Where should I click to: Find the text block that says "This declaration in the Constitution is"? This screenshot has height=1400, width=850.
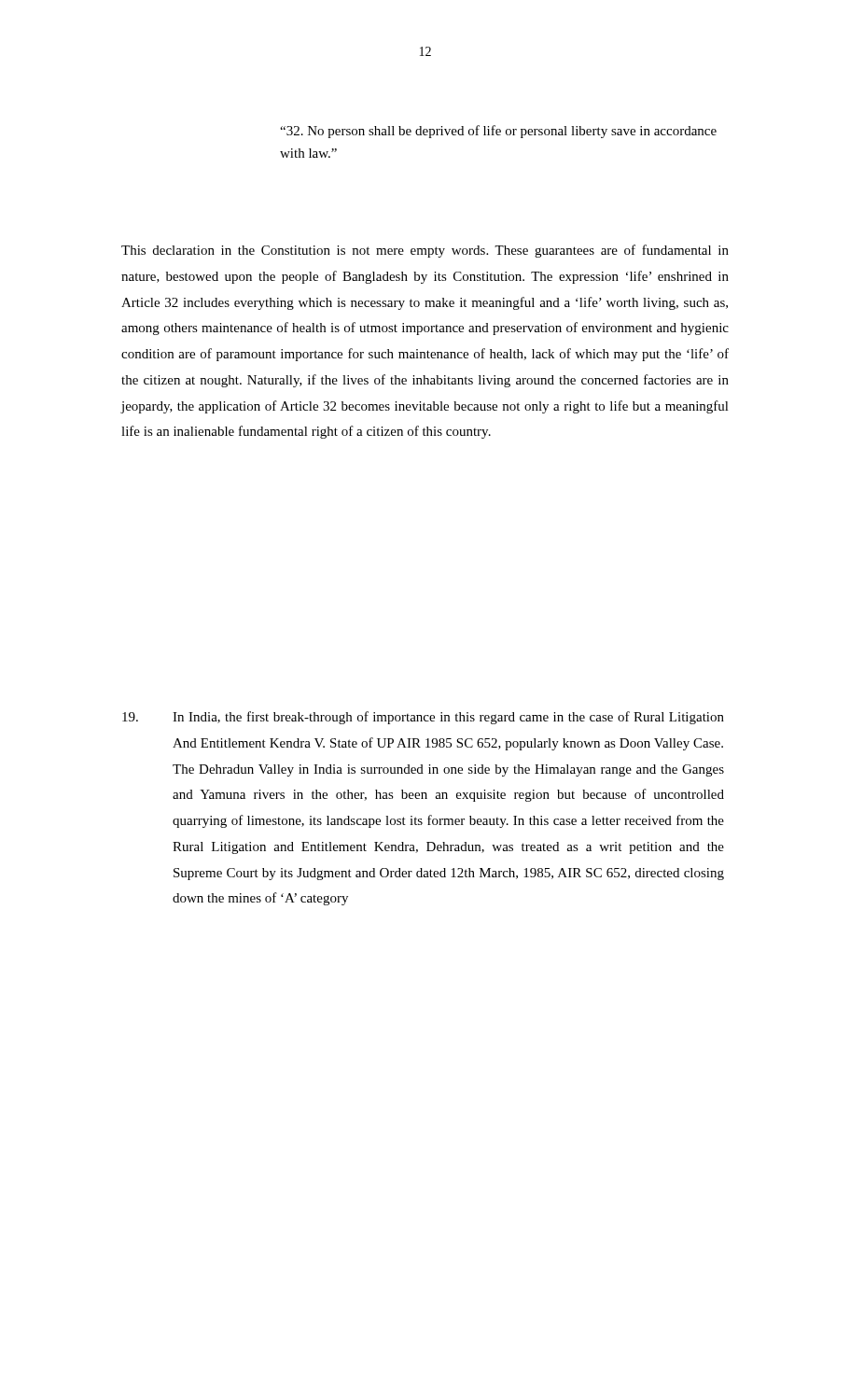(425, 341)
